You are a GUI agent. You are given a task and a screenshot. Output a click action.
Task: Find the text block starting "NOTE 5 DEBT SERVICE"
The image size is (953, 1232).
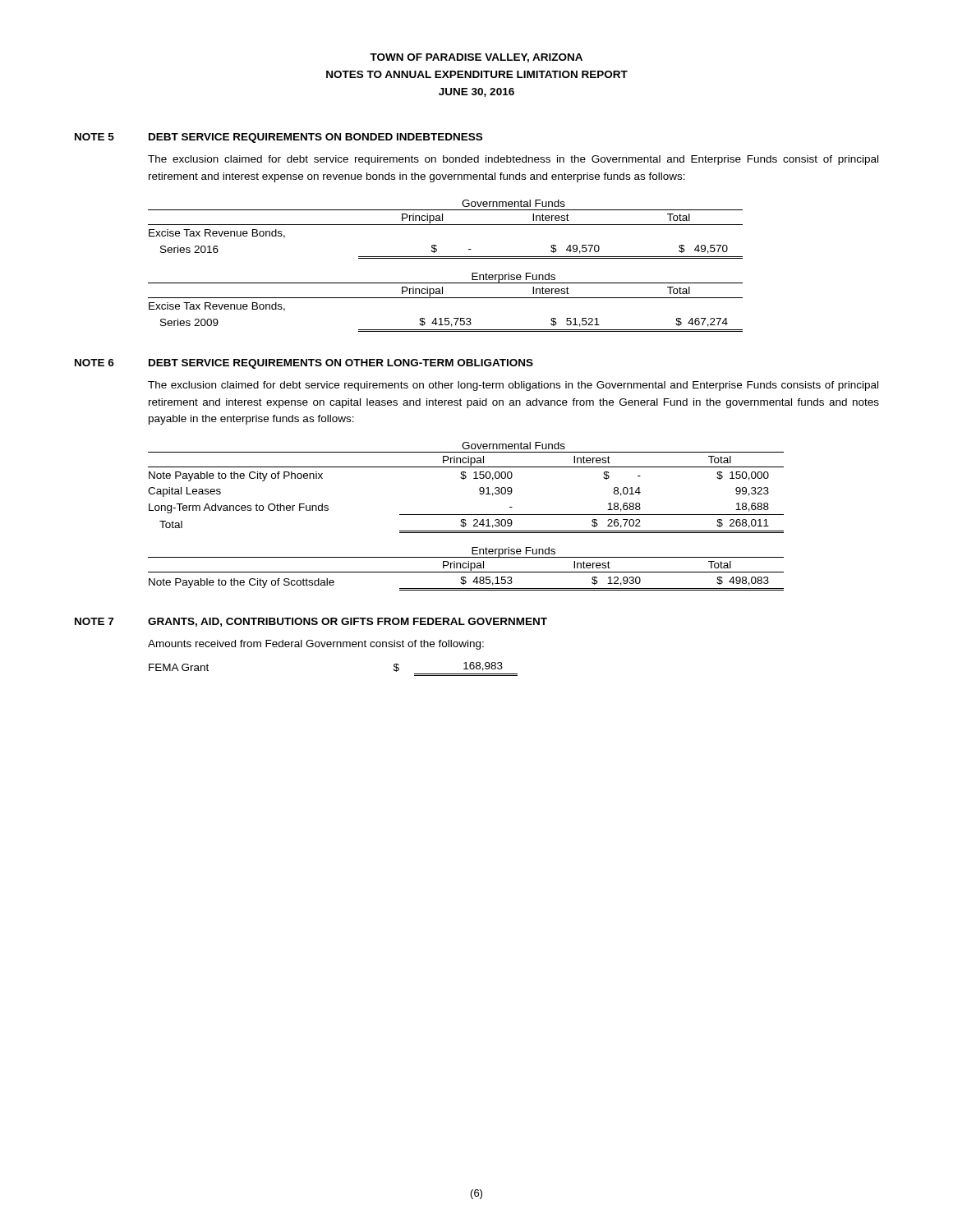click(x=278, y=137)
